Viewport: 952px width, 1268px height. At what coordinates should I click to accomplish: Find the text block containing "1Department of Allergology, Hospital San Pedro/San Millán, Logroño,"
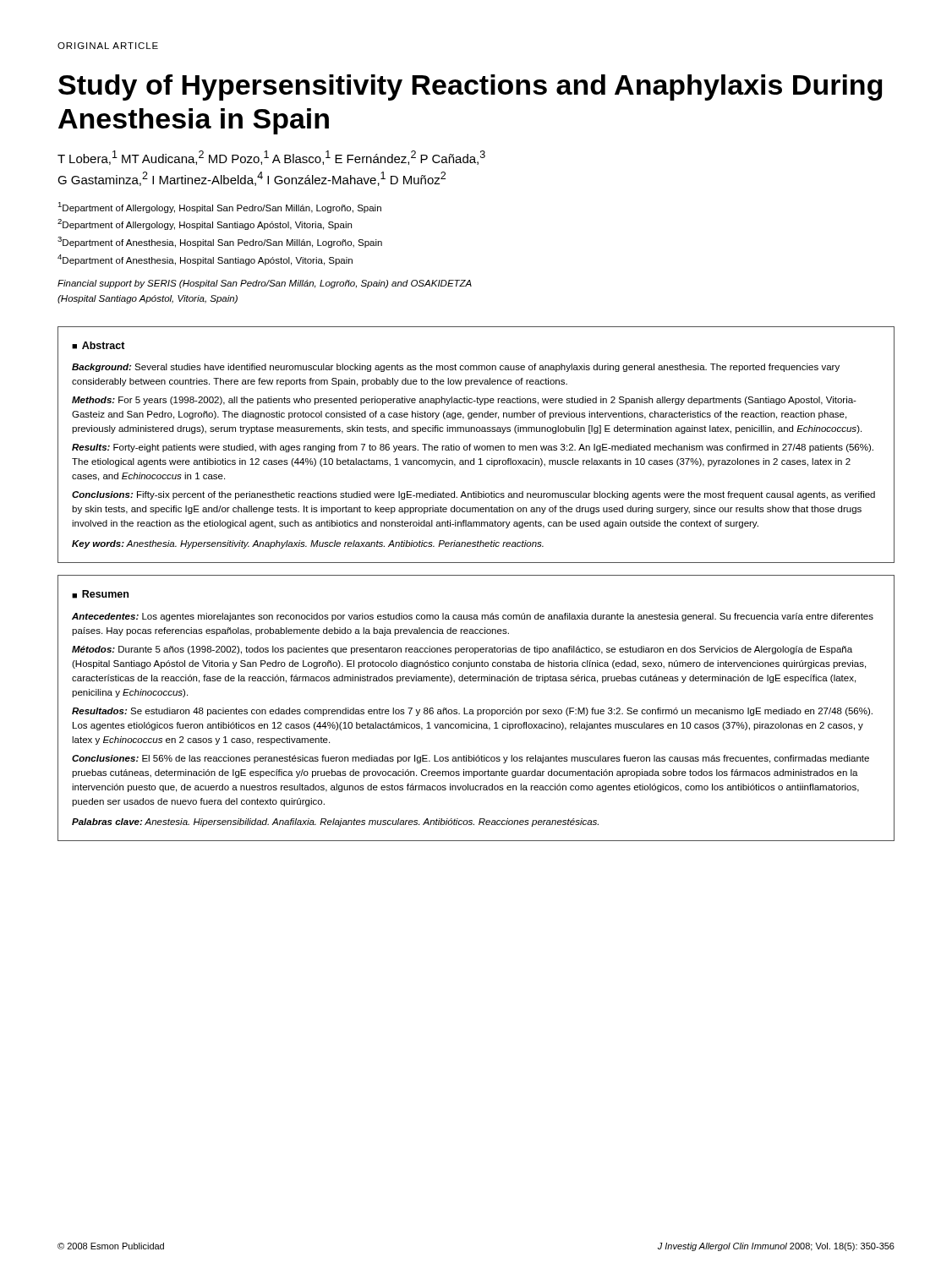click(220, 232)
